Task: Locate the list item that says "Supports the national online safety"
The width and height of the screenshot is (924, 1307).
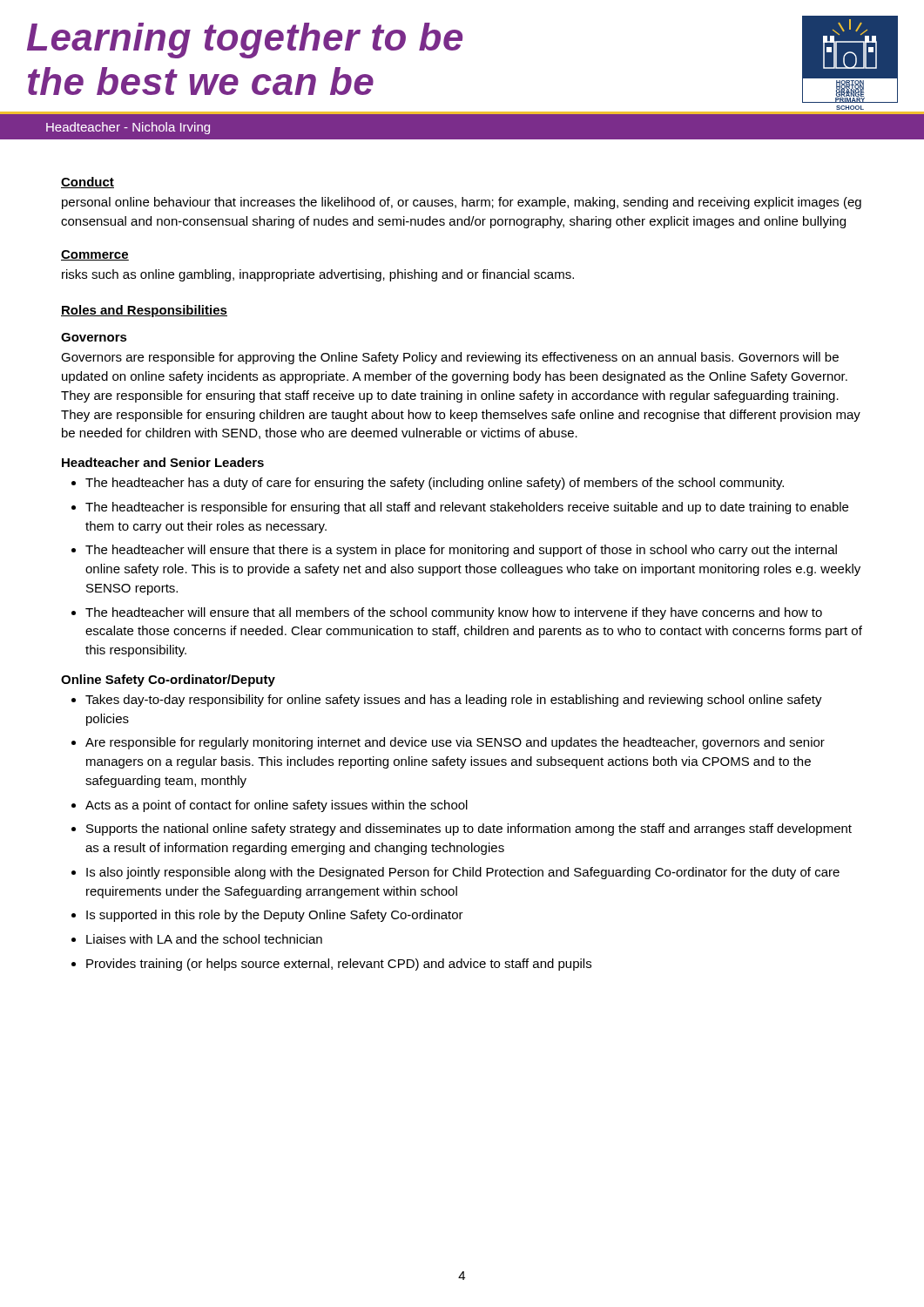Action: click(469, 838)
